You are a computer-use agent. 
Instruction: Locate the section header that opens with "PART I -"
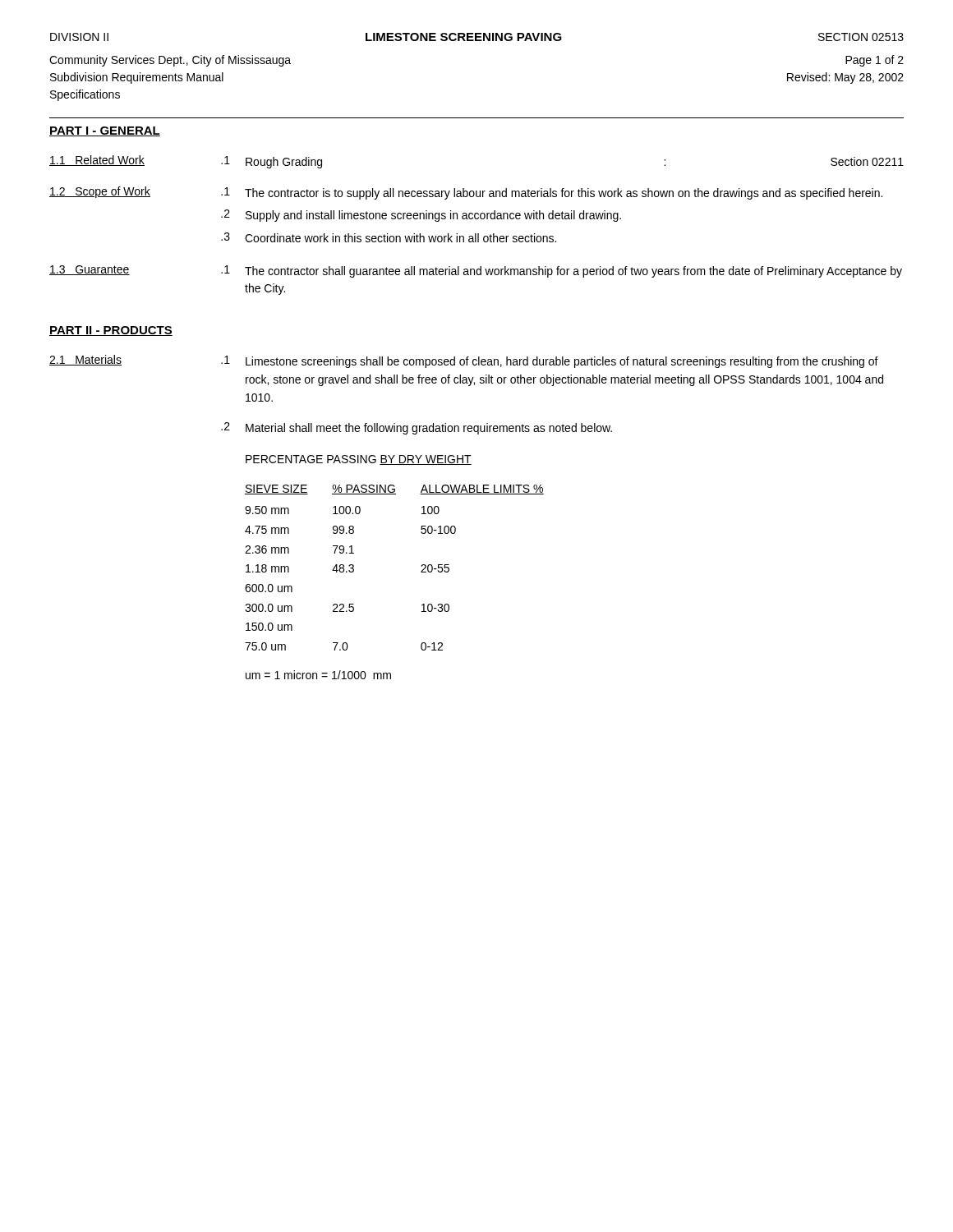tap(105, 130)
